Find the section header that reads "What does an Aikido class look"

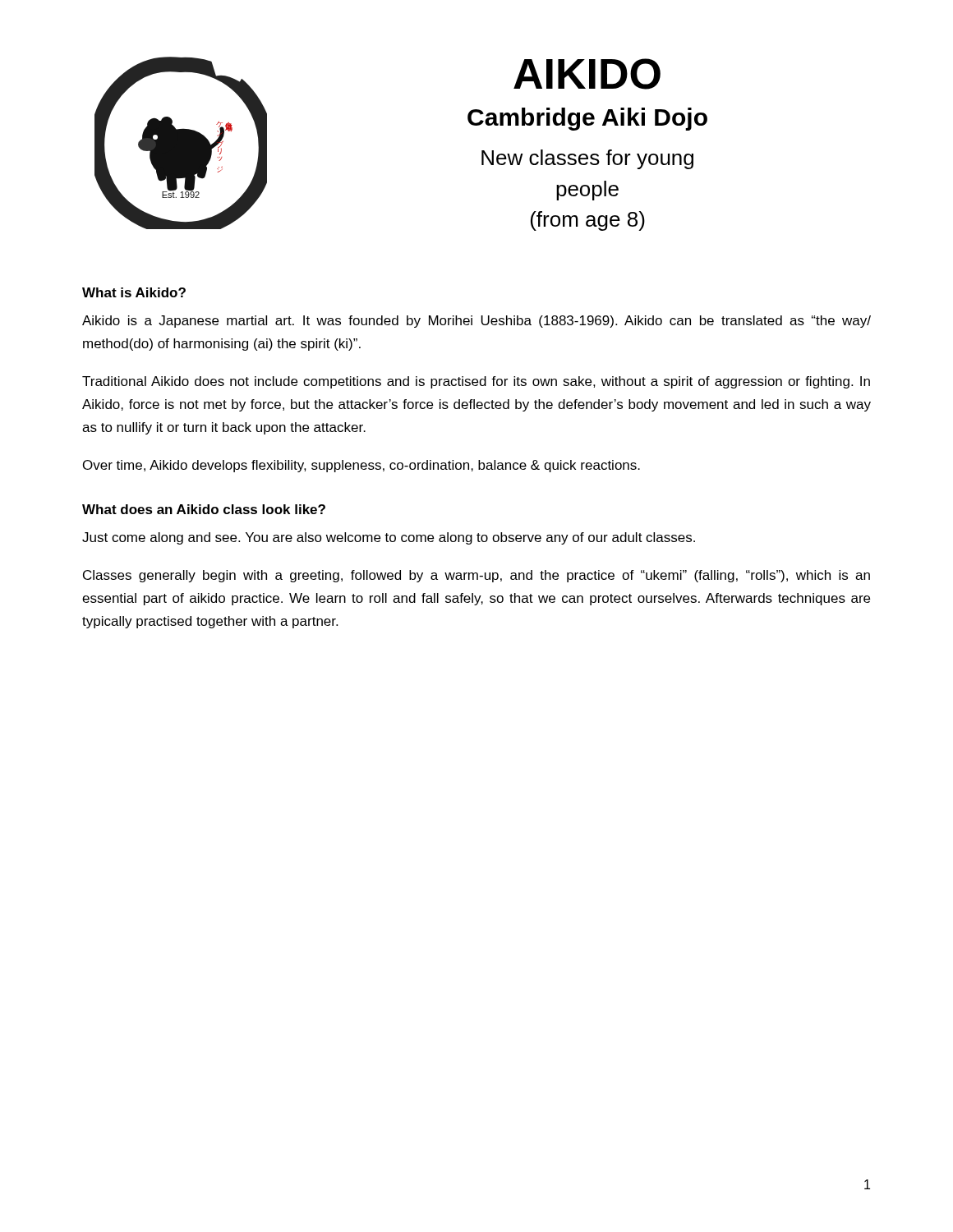tap(204, 510)
